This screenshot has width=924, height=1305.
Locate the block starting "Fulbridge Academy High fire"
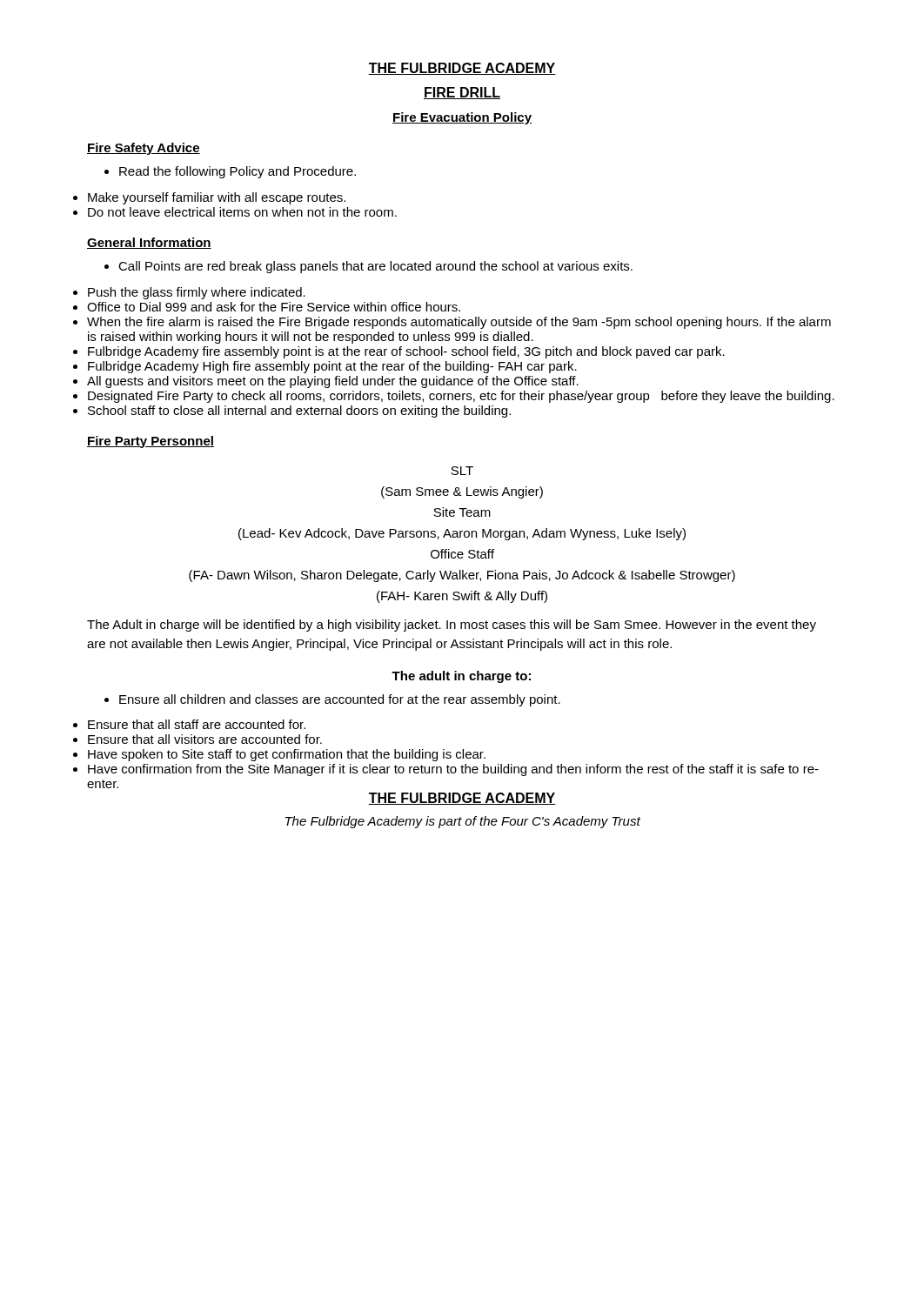462,365
